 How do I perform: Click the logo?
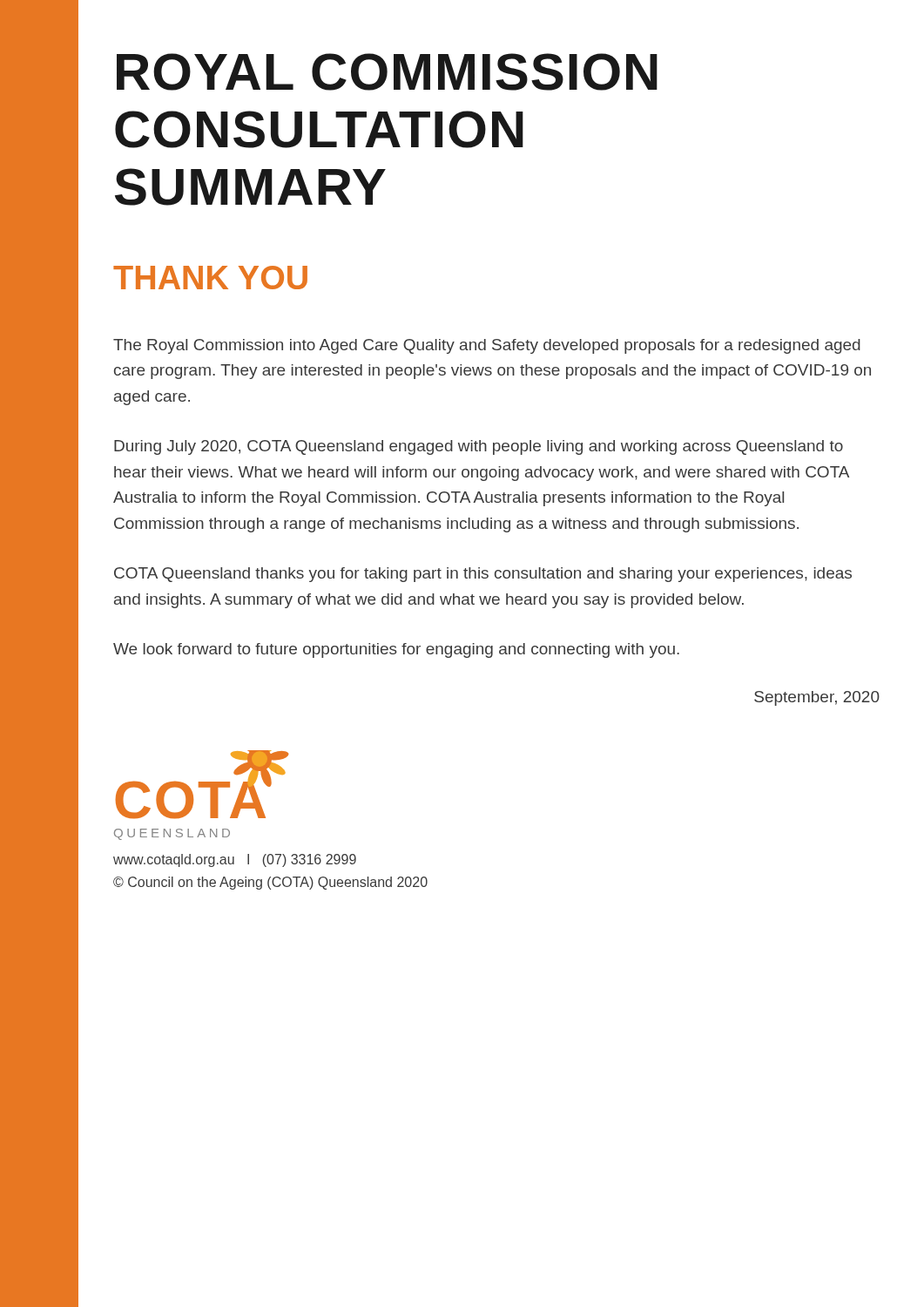pos(496,796)
